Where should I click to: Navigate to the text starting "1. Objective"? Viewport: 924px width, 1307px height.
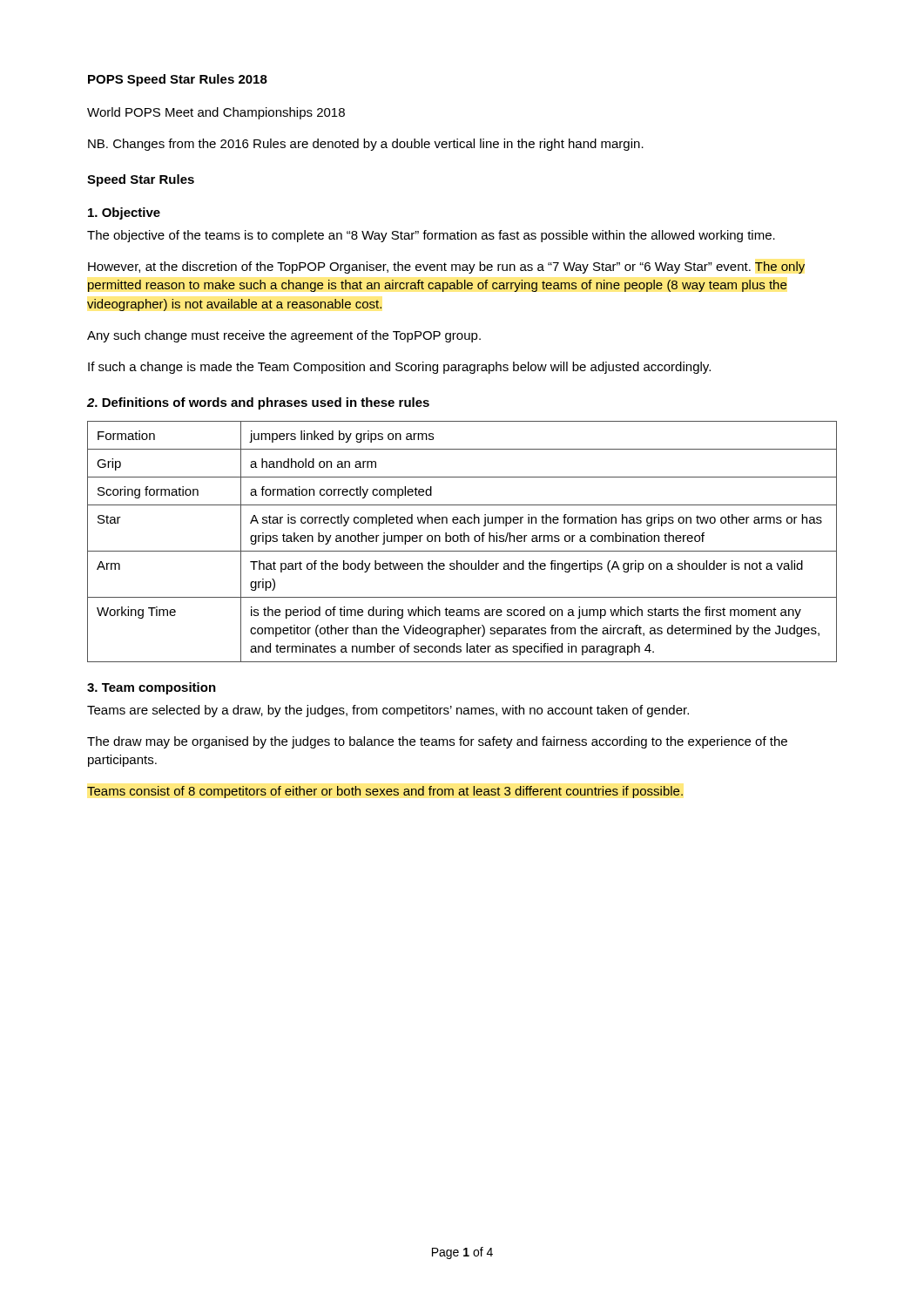pyautogui.click(x=124, y=213)
